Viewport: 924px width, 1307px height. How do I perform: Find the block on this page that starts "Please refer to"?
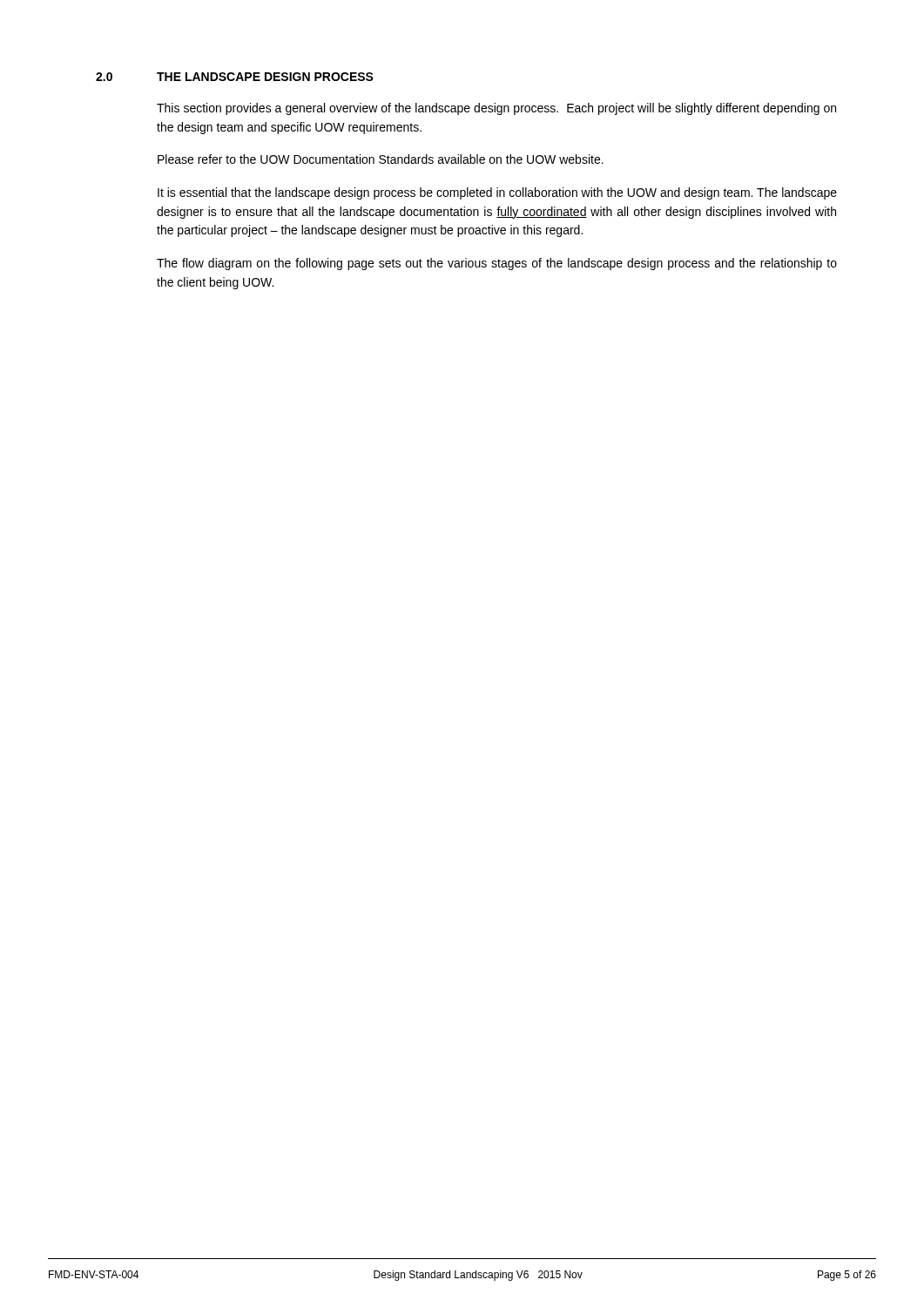pyautogui.click(x=380, y=160)
